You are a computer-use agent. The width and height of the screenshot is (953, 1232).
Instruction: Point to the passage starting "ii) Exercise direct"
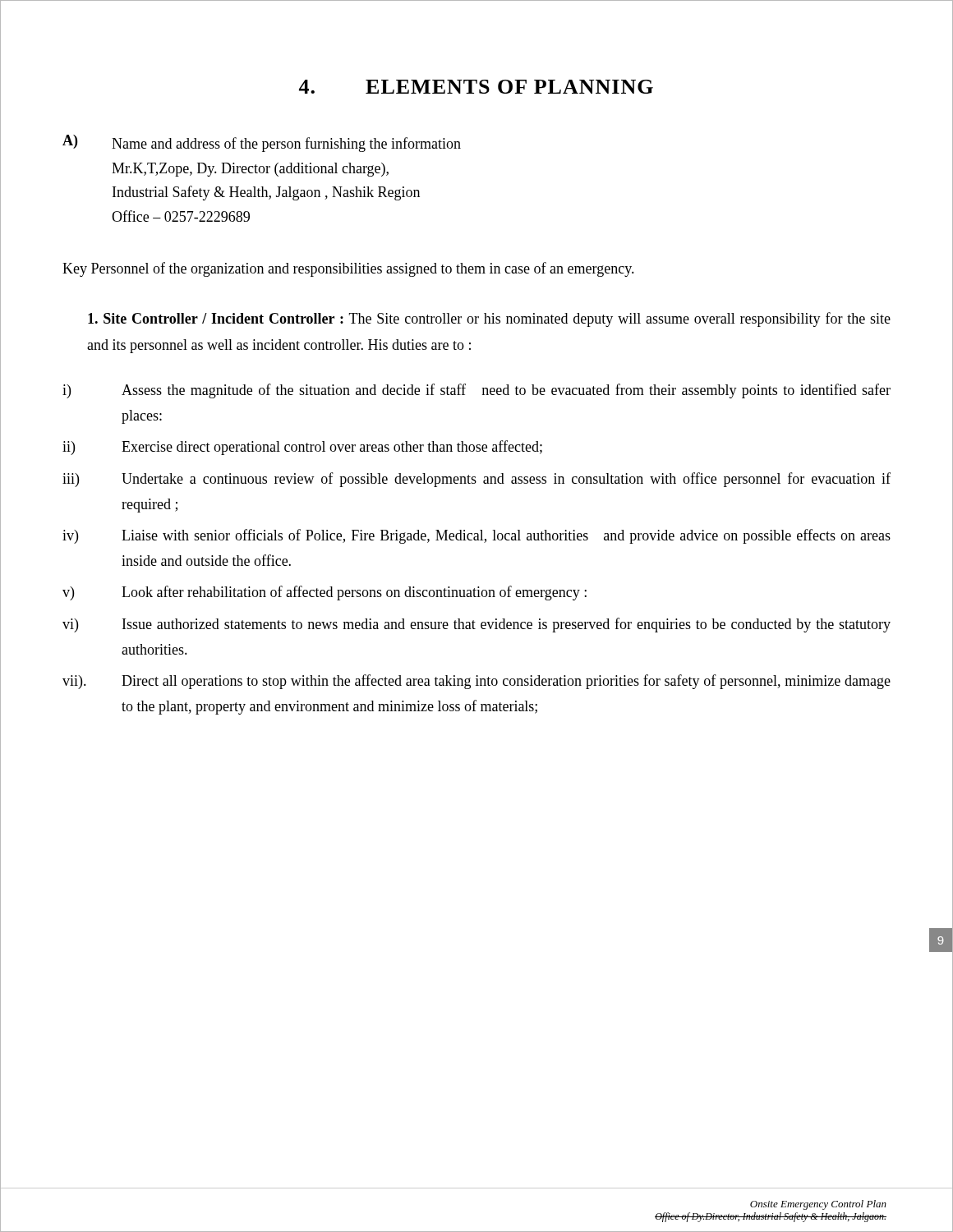tap(476, 447)
